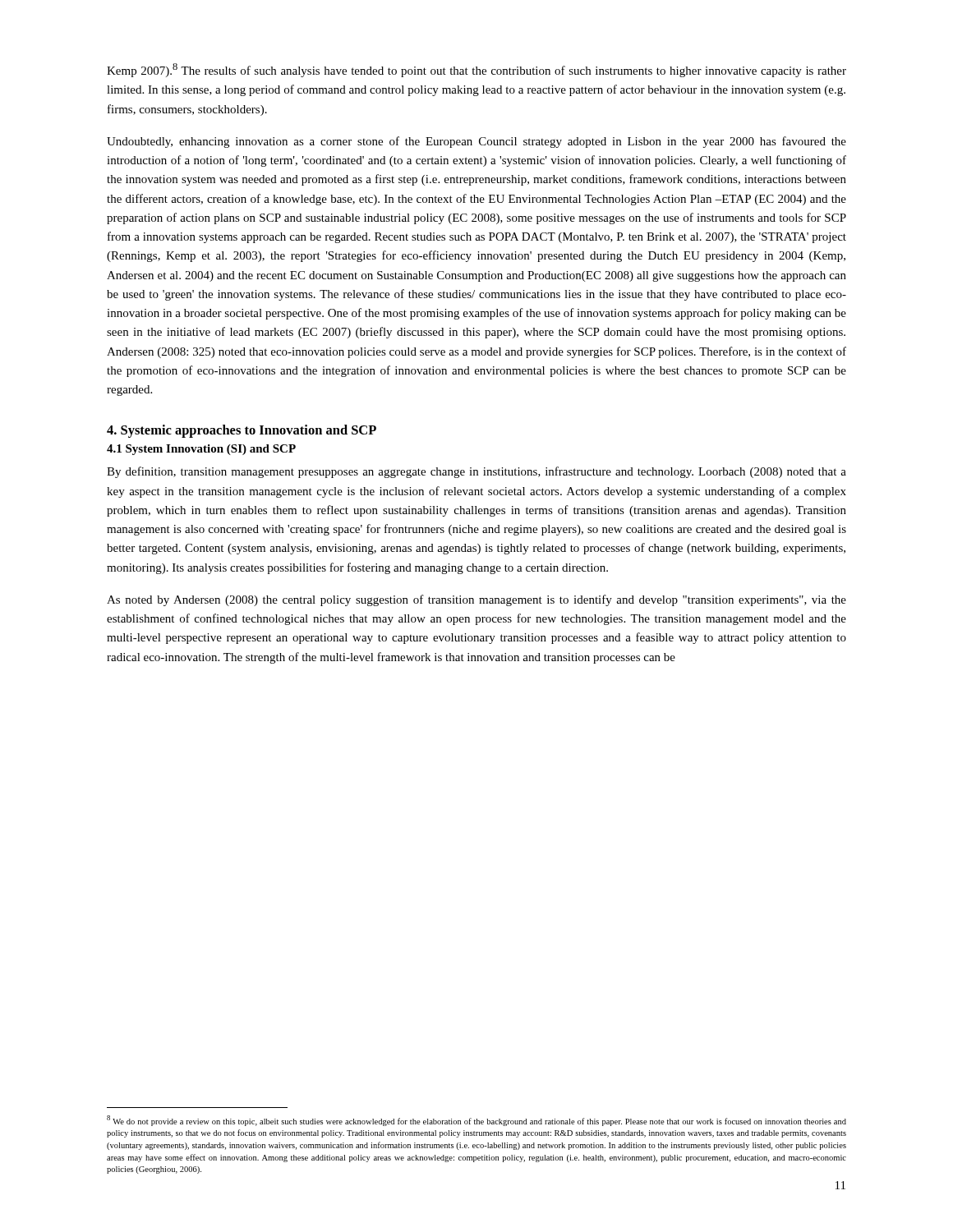Click the footnote
The image size is (953, 1232).
tap(476, 1144)
